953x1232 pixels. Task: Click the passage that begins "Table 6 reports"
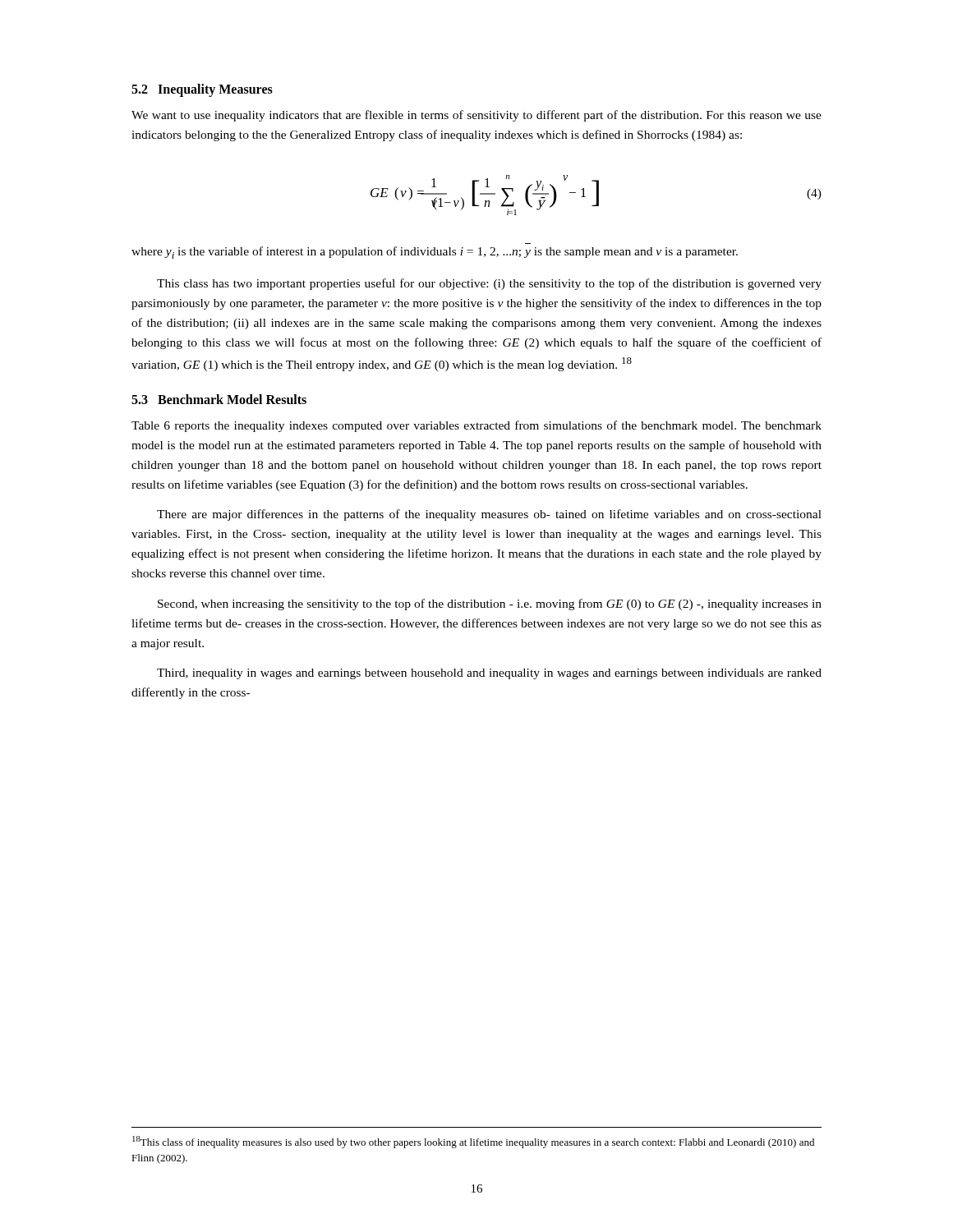tap(476, 455)
